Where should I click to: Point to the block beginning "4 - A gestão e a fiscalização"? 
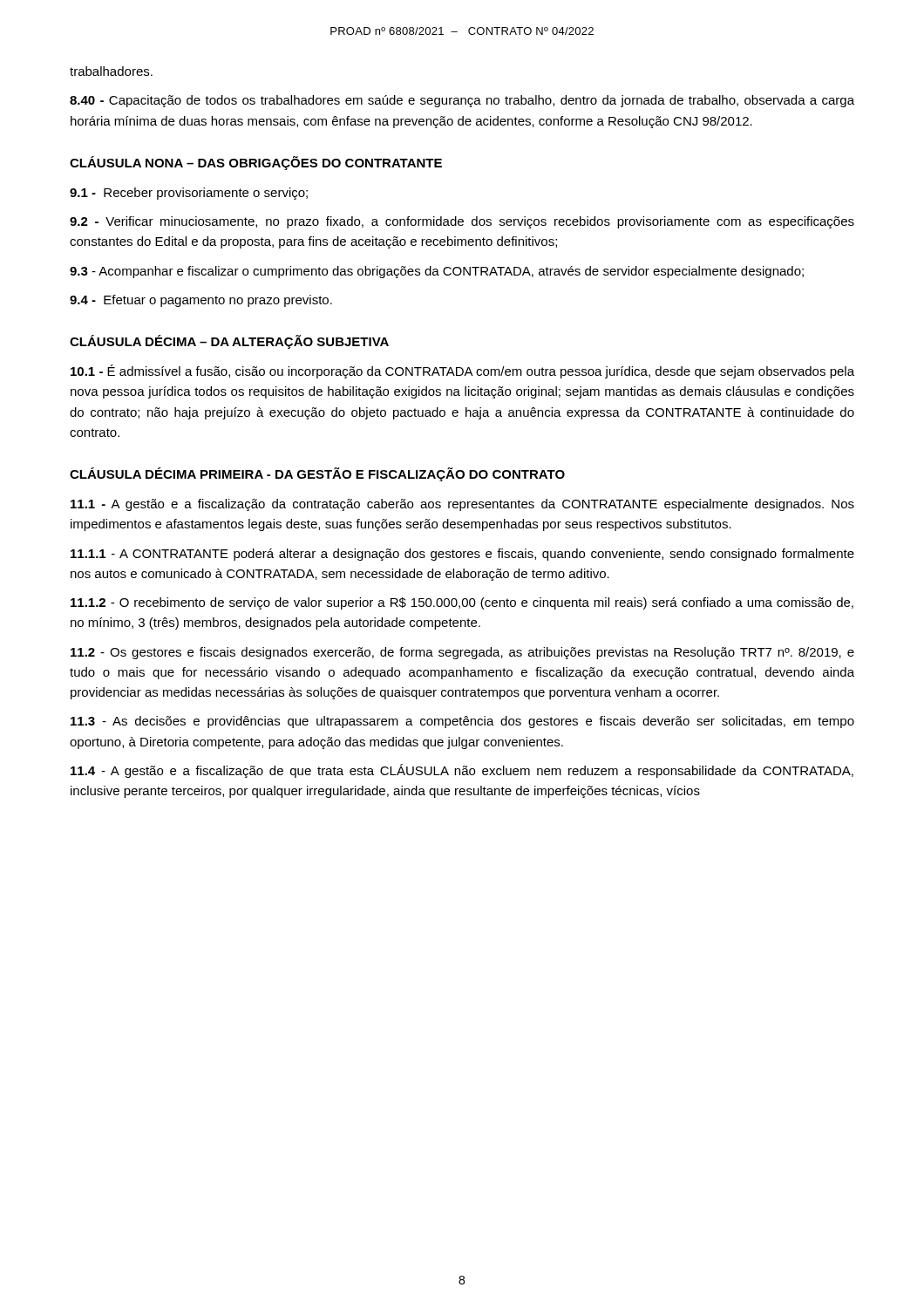pyautogui.click(x=462, y=780)
